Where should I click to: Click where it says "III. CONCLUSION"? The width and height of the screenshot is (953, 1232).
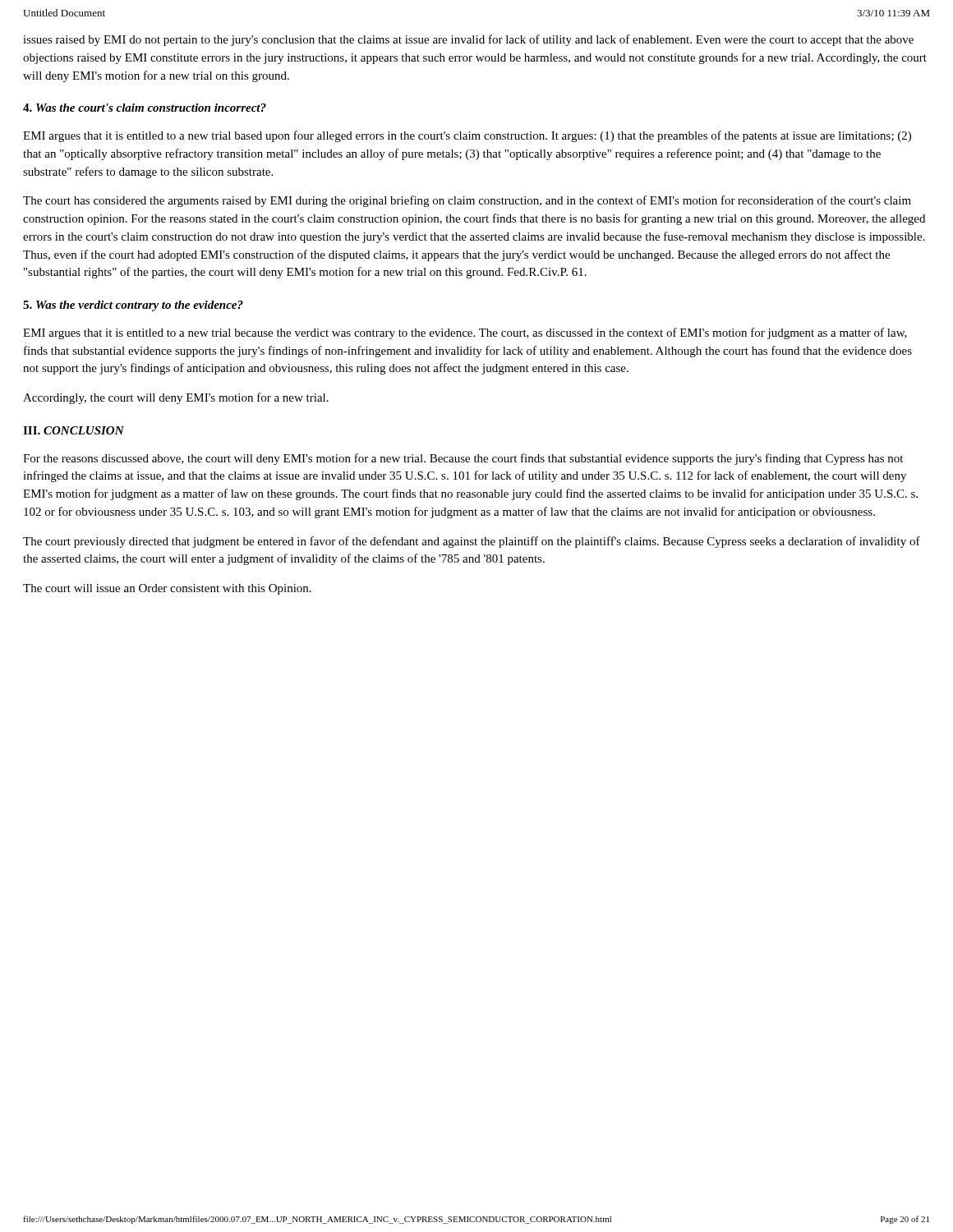coord(73,430)
